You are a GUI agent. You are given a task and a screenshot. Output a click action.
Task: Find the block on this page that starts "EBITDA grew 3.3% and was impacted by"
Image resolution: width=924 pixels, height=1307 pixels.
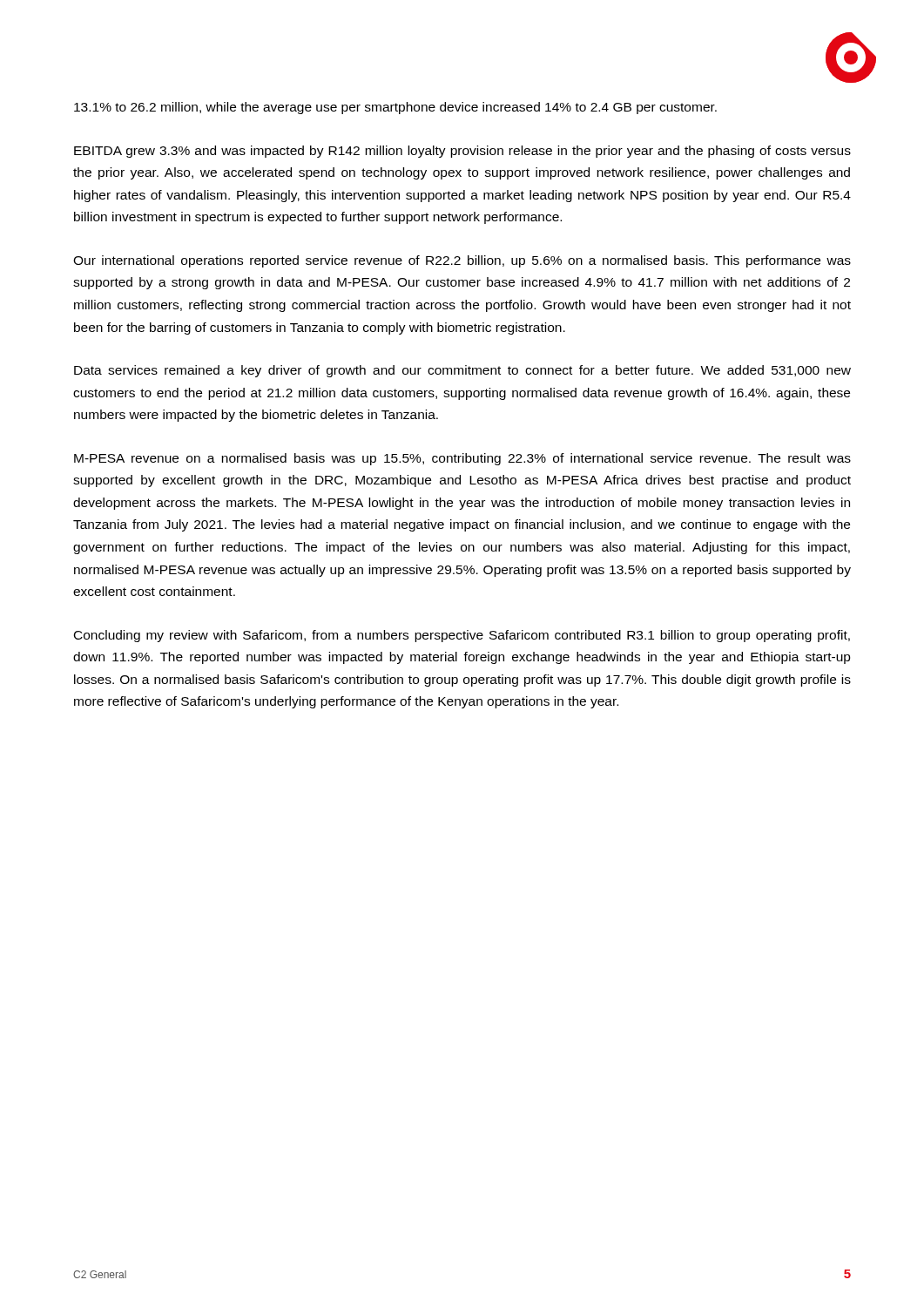[462, 183]
